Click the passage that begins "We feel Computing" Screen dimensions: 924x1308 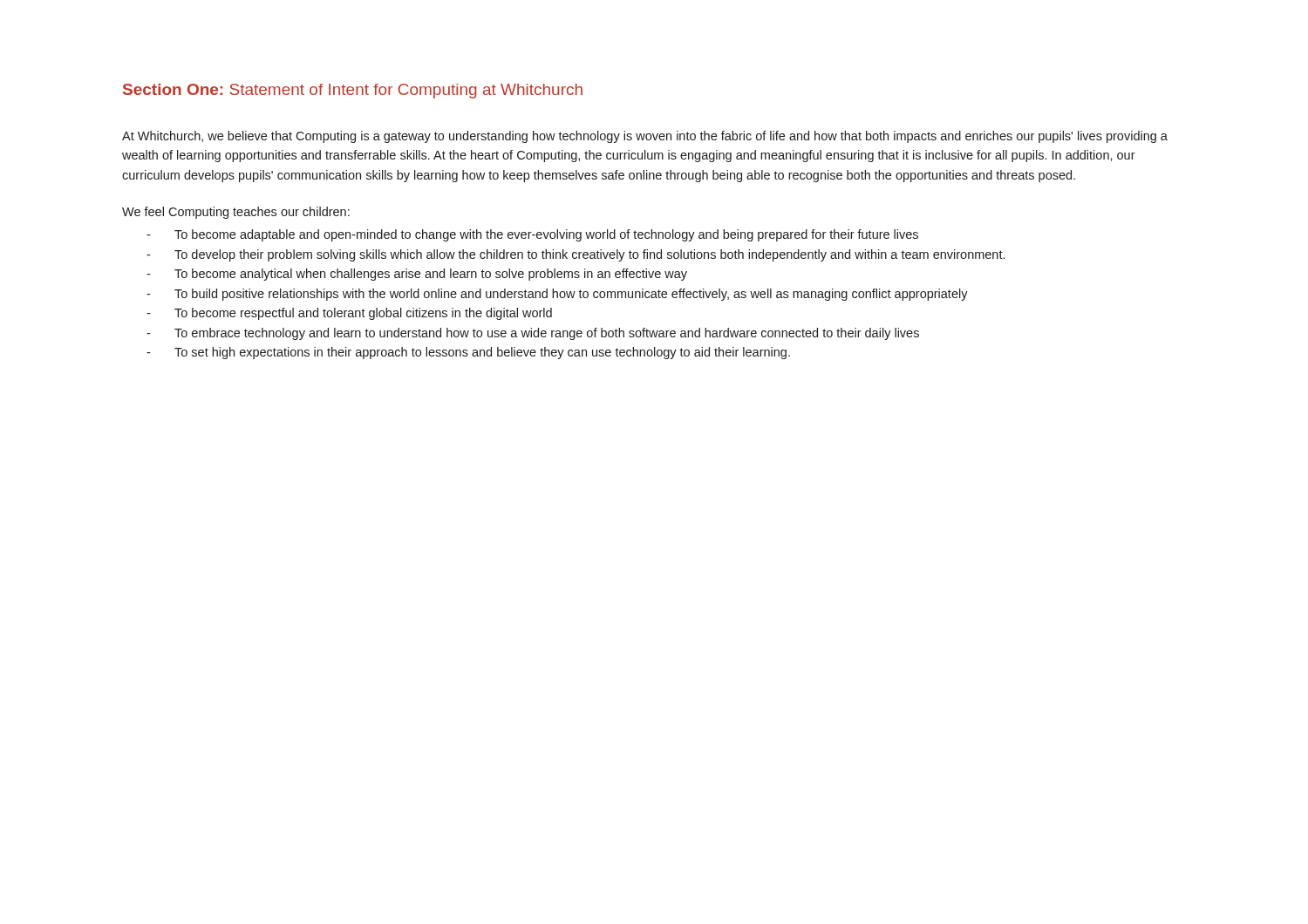point(236,212)
